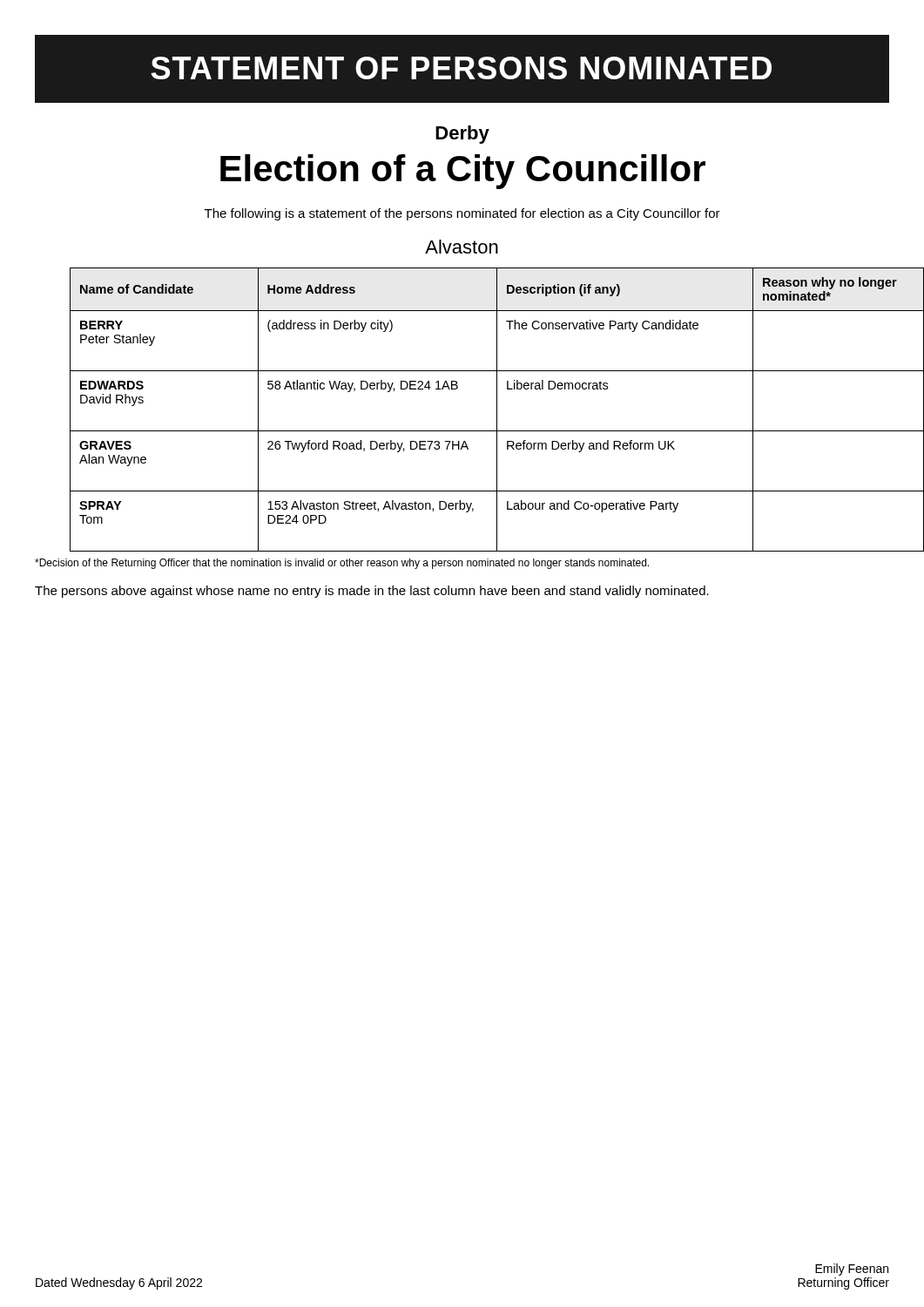924x1307 pixels.
Task: Find the footnote
Action: point(342,563)
